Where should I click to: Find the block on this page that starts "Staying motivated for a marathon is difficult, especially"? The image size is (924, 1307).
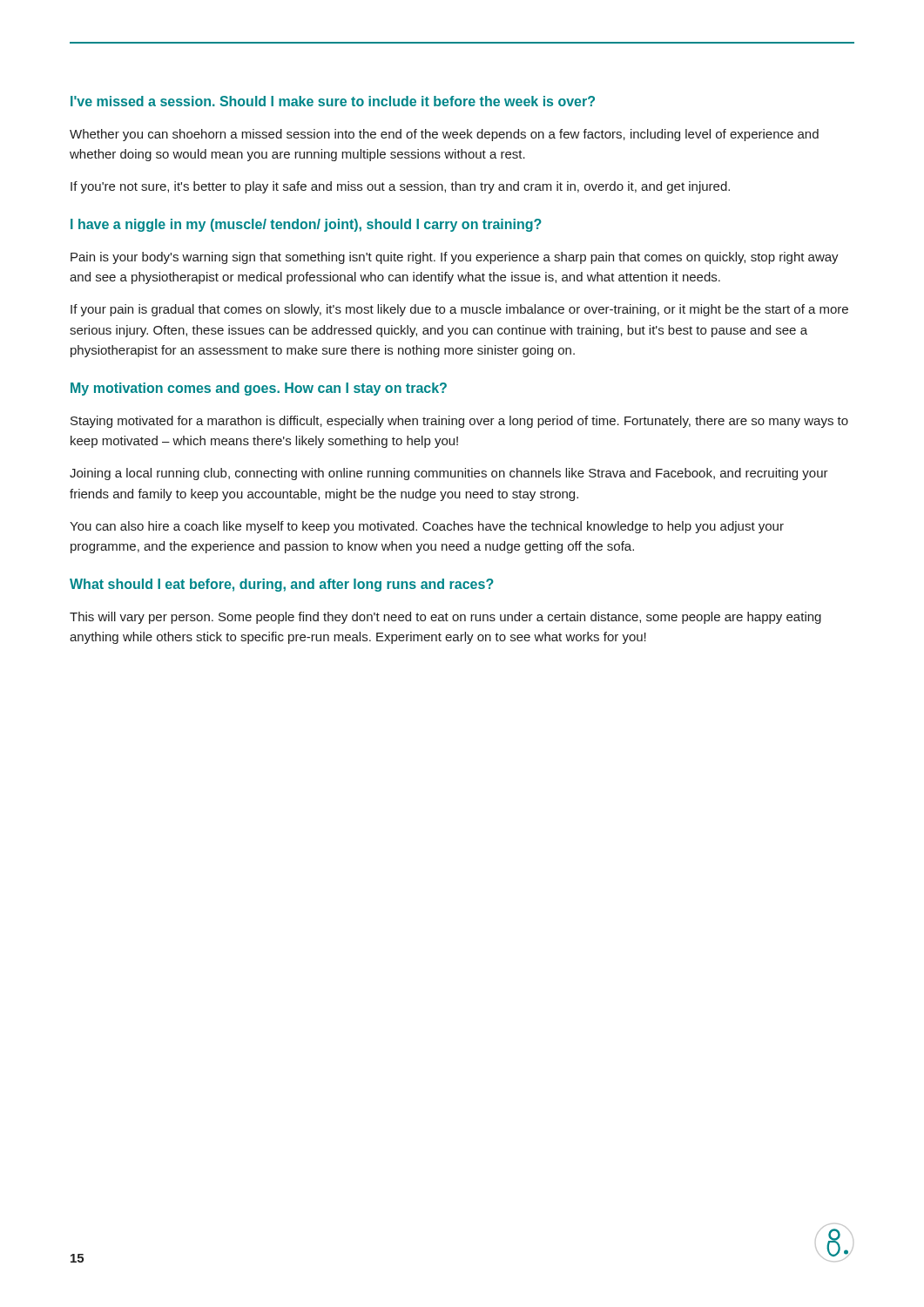459,430
